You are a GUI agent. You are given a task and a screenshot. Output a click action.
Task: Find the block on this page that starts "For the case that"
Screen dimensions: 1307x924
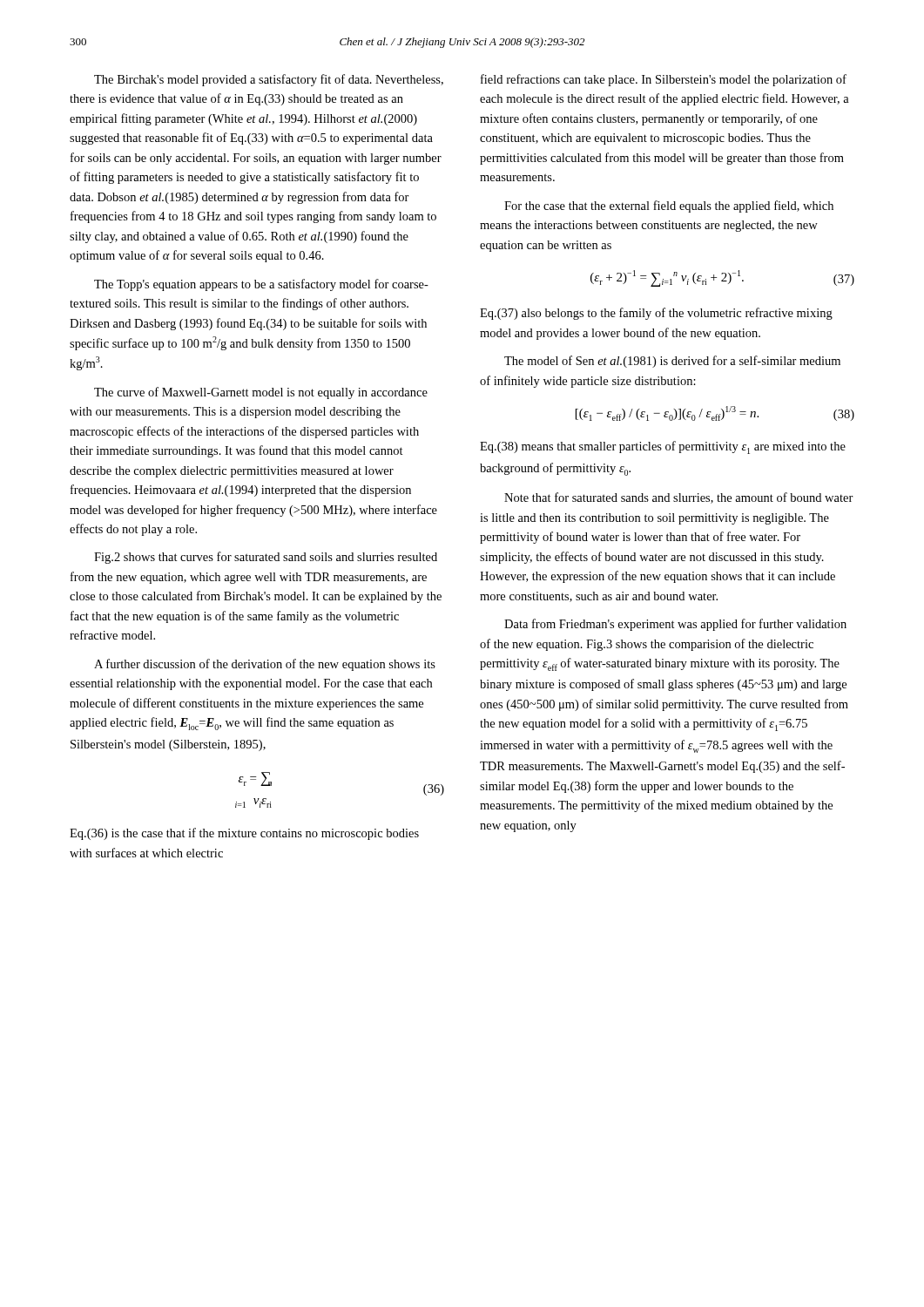point(667,225)
